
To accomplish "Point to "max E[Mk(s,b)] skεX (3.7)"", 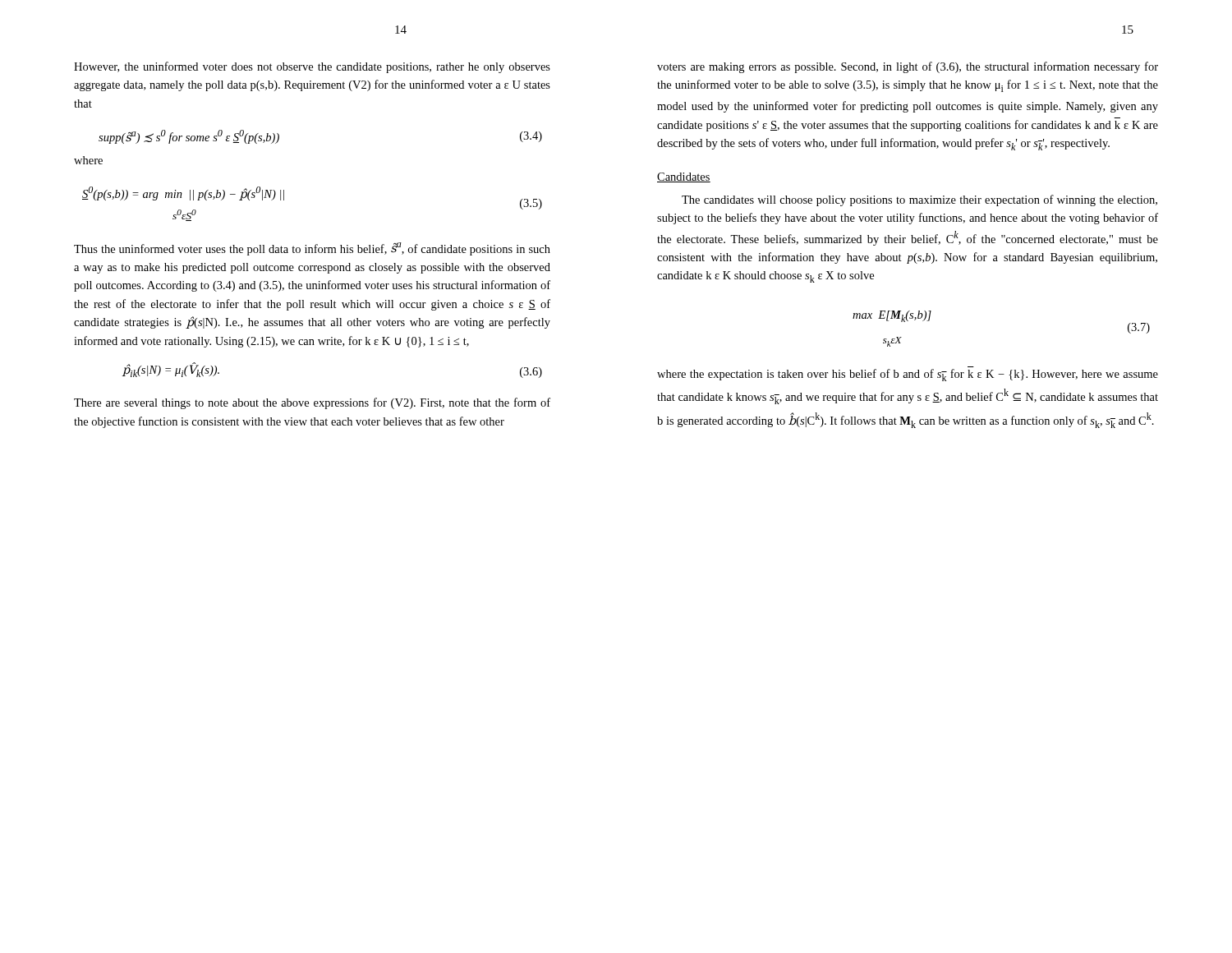I will [903, 328].
